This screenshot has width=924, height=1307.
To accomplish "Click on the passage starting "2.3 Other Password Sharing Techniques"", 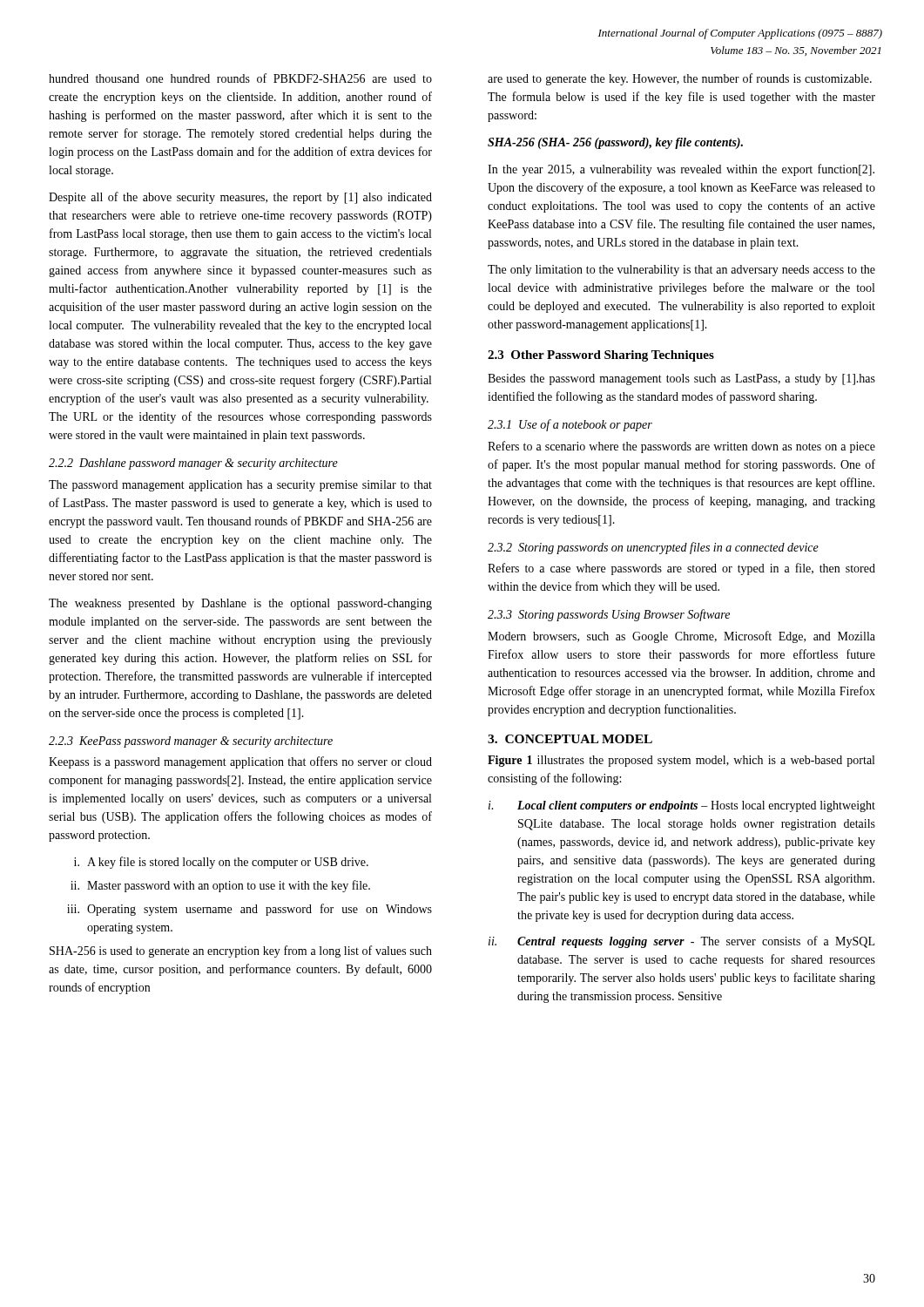I will pos(601,355).
